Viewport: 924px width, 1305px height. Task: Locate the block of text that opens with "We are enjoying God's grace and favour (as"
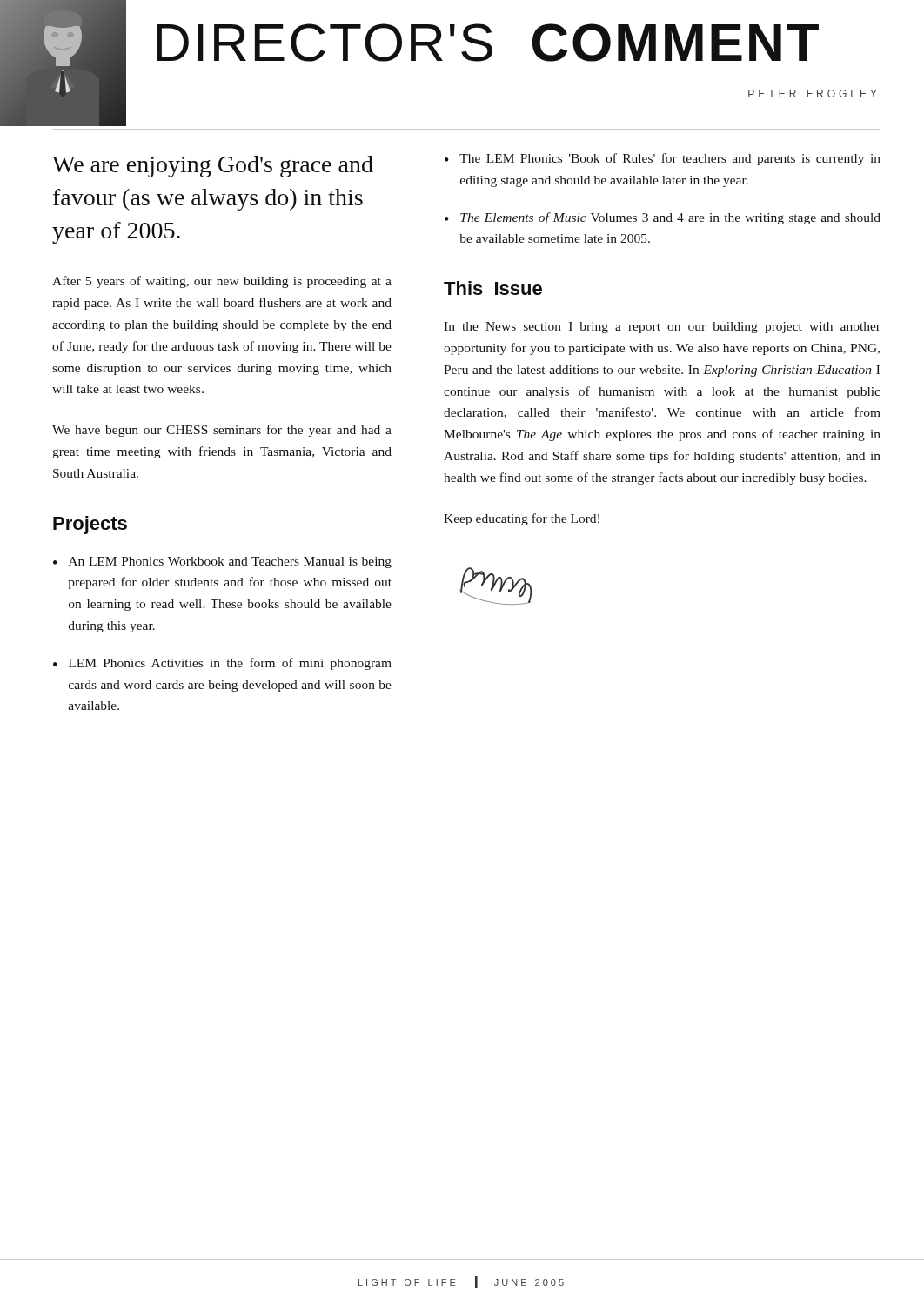pyautogui.click(x=213, y=197)
